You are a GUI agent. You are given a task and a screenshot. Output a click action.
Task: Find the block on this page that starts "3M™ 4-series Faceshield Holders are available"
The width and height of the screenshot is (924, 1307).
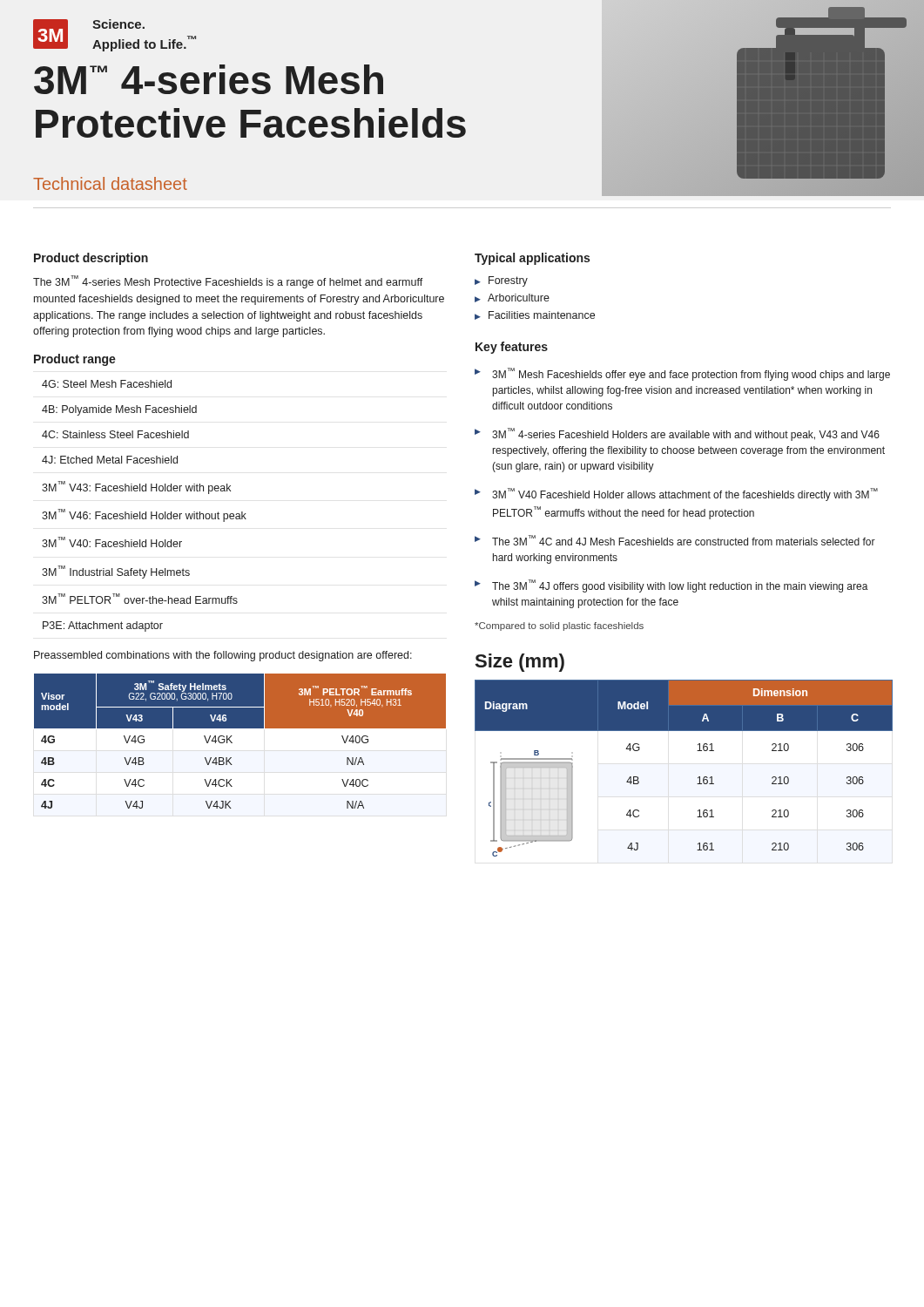click(x=688, y=449)
